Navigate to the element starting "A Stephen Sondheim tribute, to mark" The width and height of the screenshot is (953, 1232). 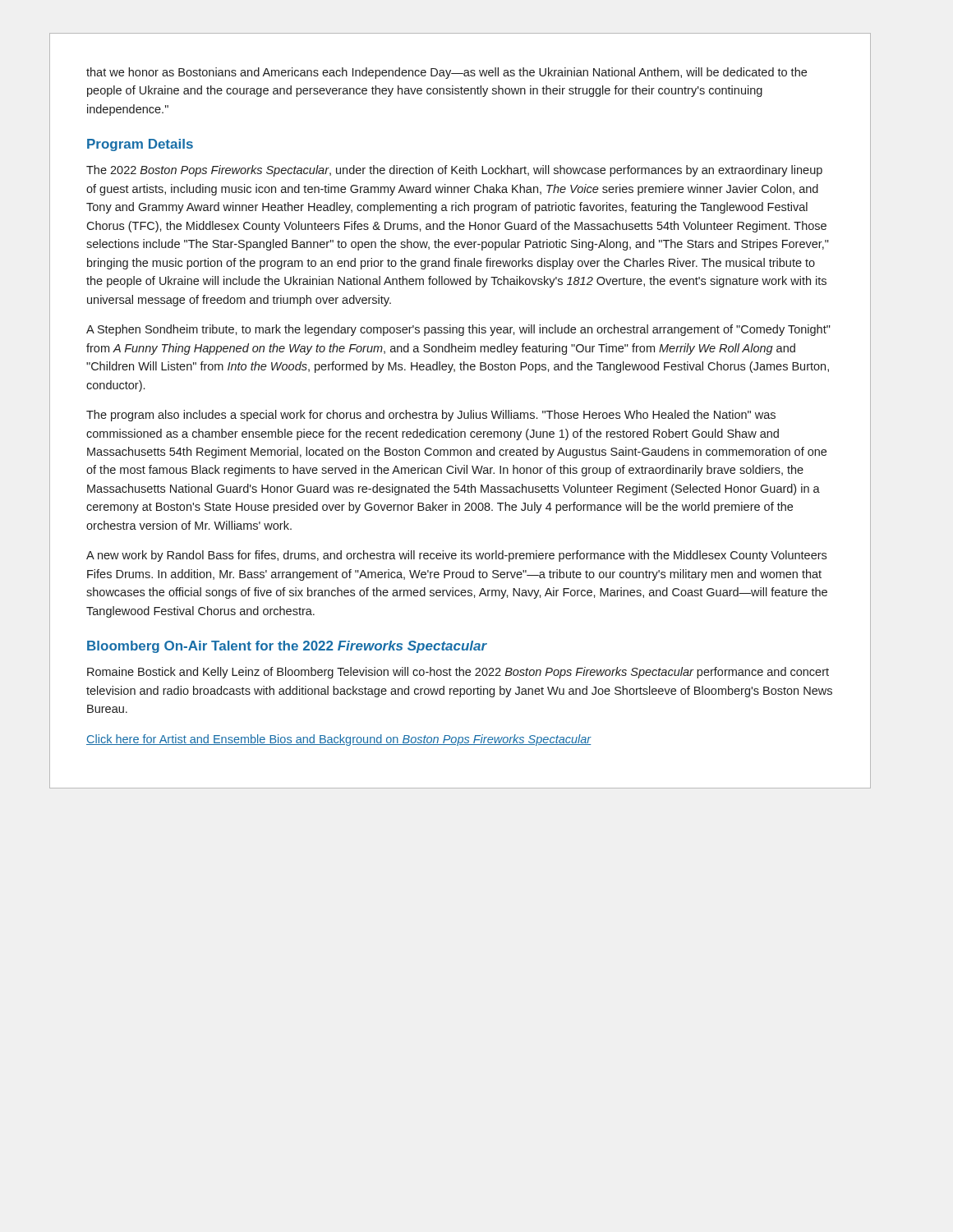tap(458, 357)
